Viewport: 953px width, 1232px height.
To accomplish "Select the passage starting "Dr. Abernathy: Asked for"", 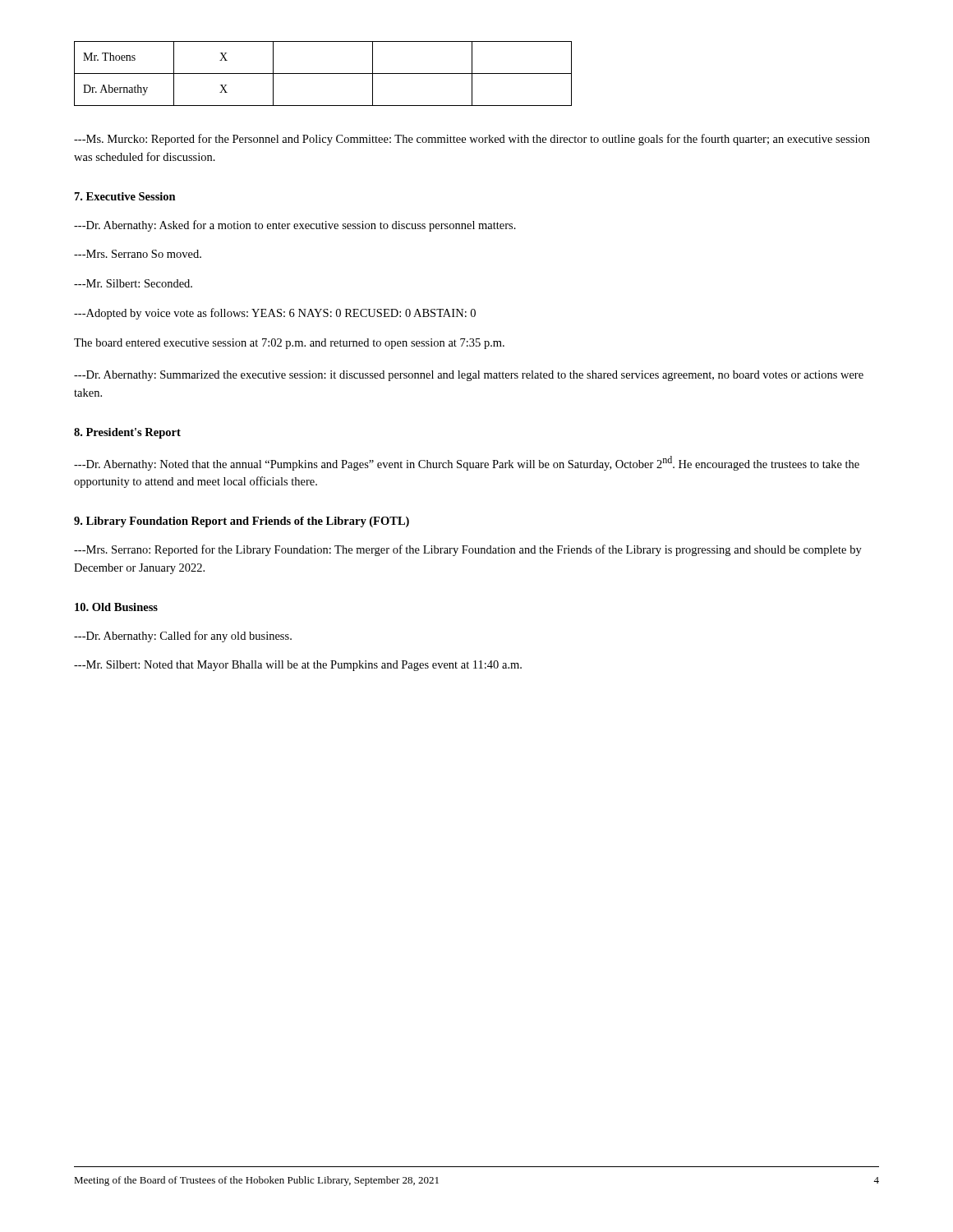I will 295,225.
